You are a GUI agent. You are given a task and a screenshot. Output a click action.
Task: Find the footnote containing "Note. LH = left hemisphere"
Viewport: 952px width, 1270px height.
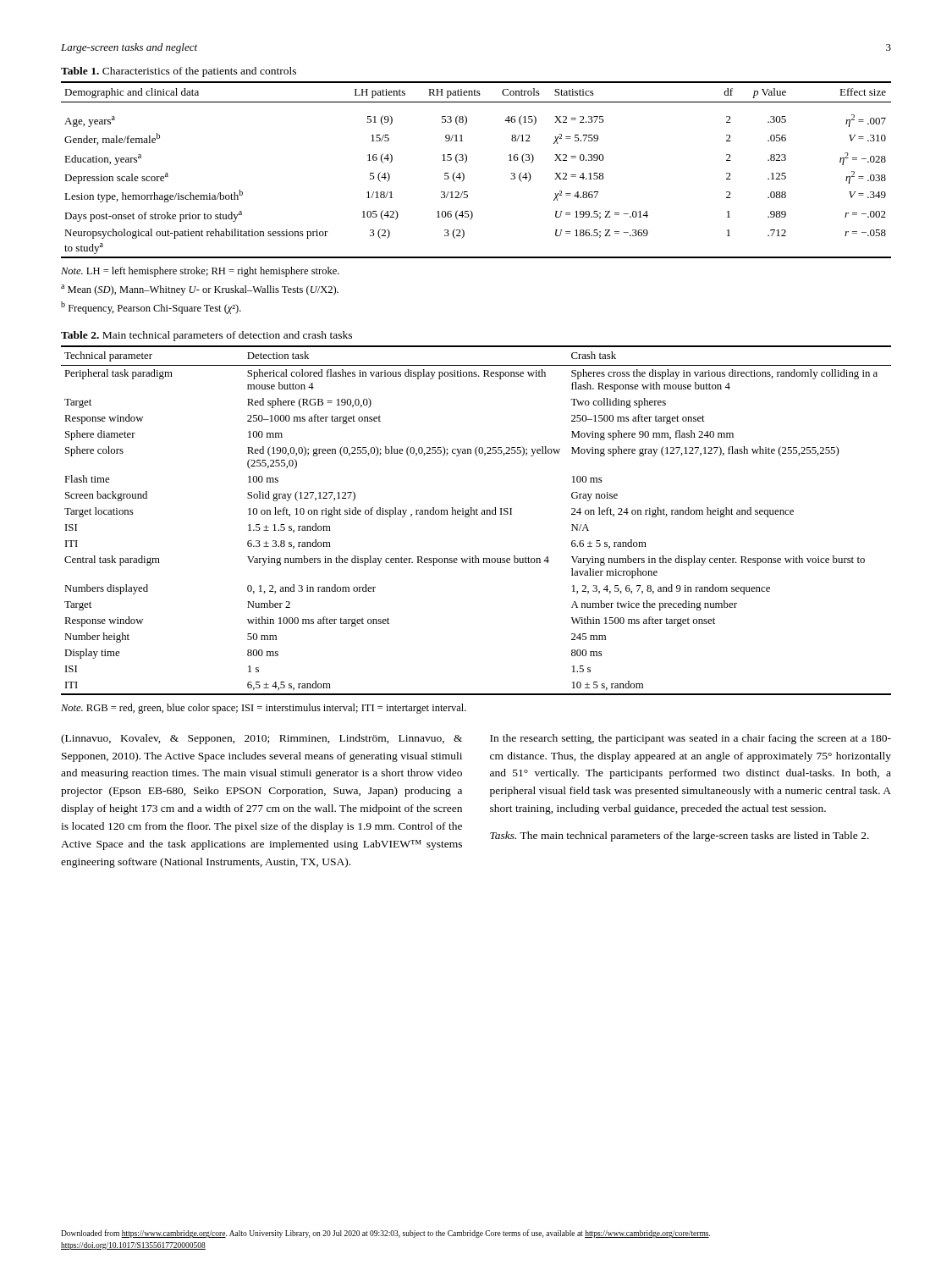tap(200, 290)
